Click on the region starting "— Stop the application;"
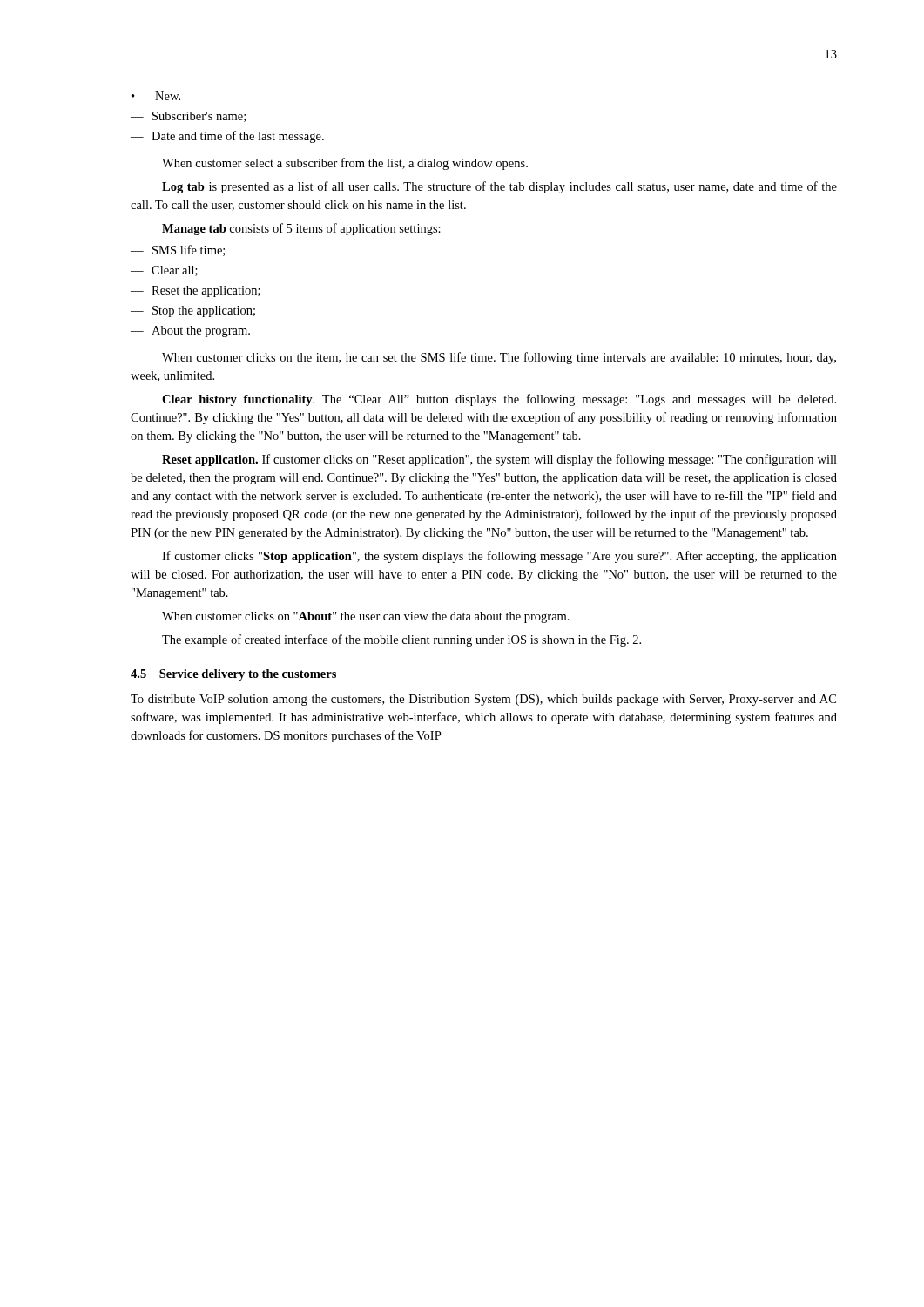This screenshot has height=1307, width=924. (193, 311)
